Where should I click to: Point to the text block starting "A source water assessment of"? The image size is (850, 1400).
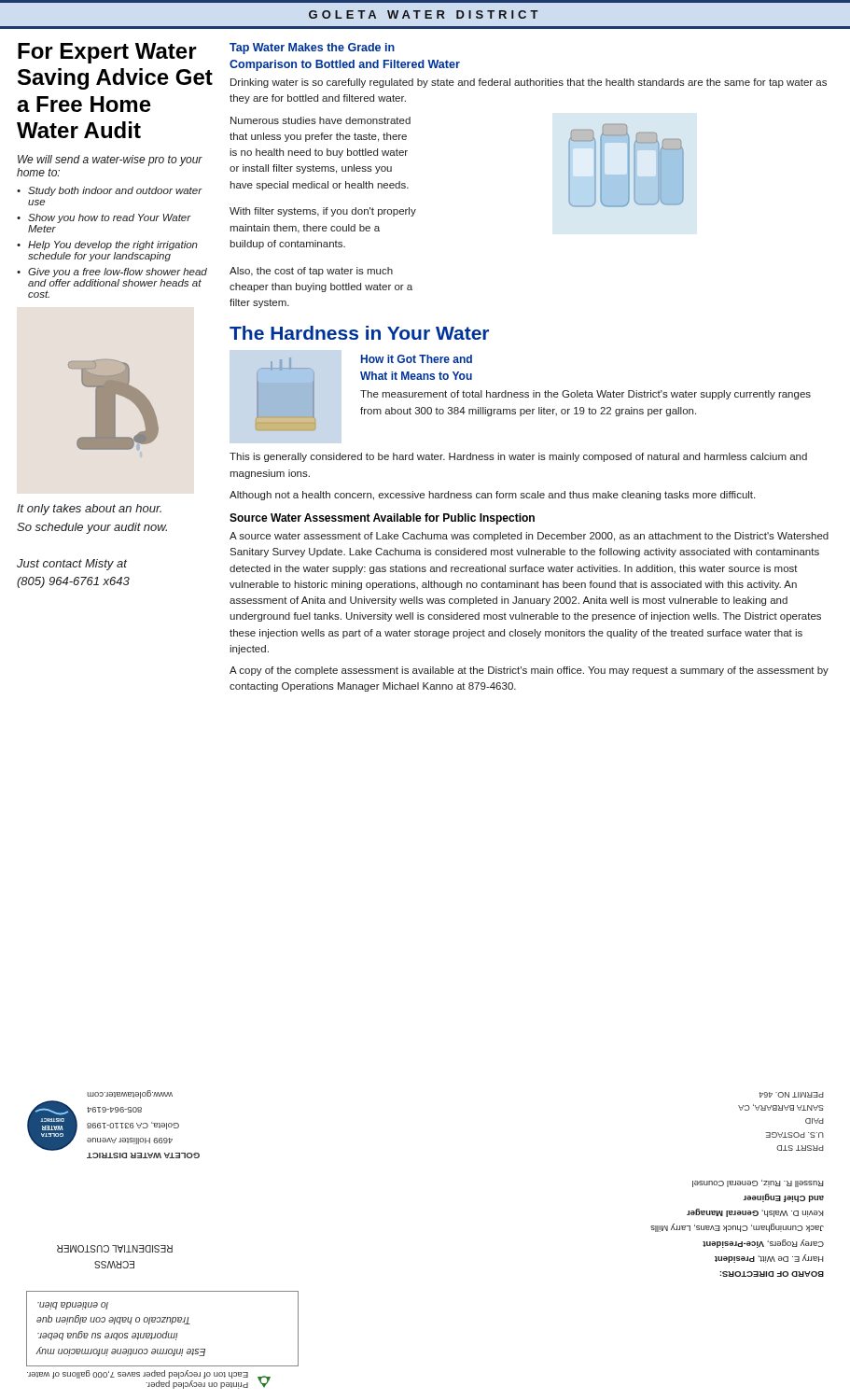tap(529, 592)
